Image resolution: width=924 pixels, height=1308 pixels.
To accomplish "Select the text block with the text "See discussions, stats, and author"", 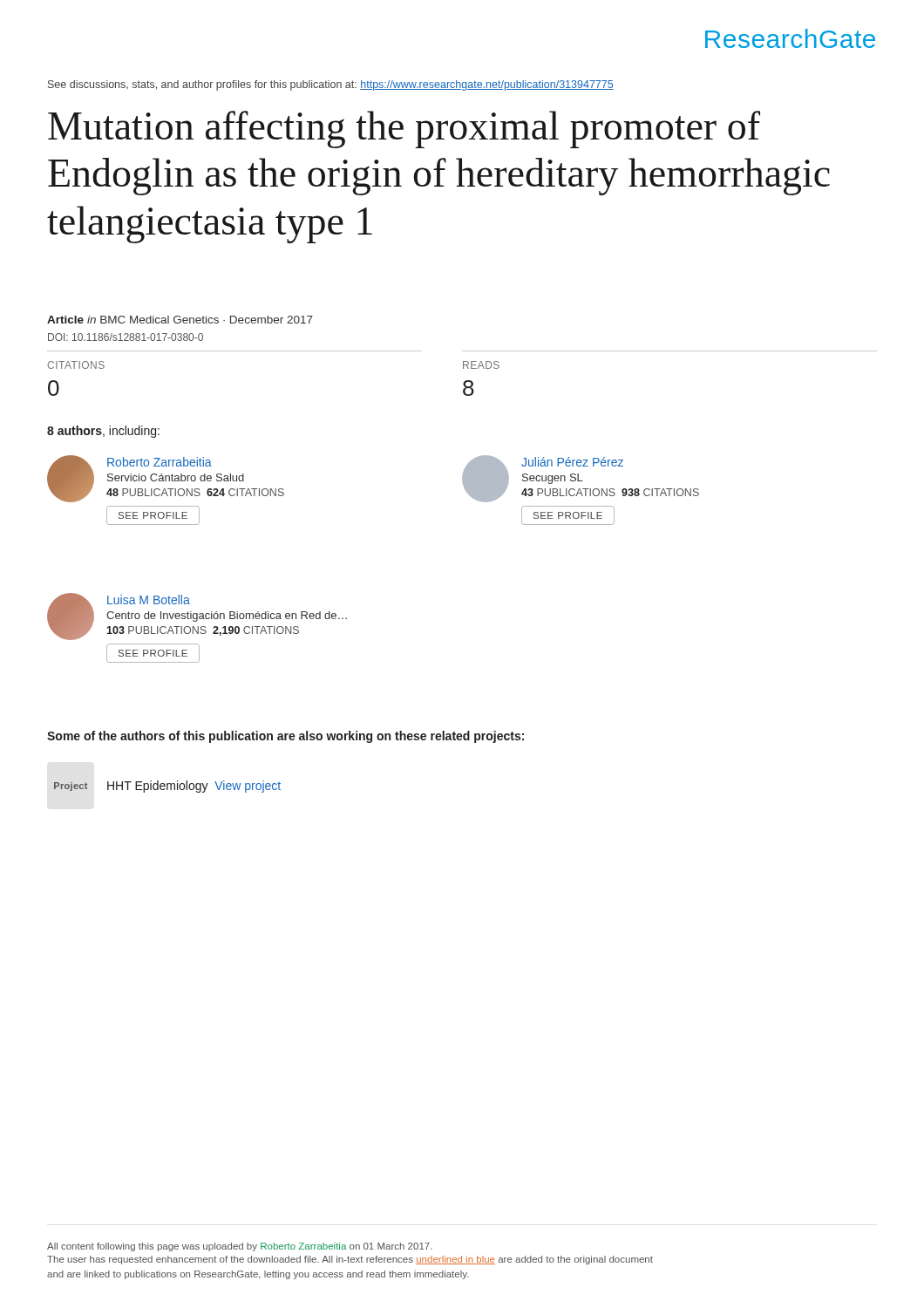I will tap(330, 85).
